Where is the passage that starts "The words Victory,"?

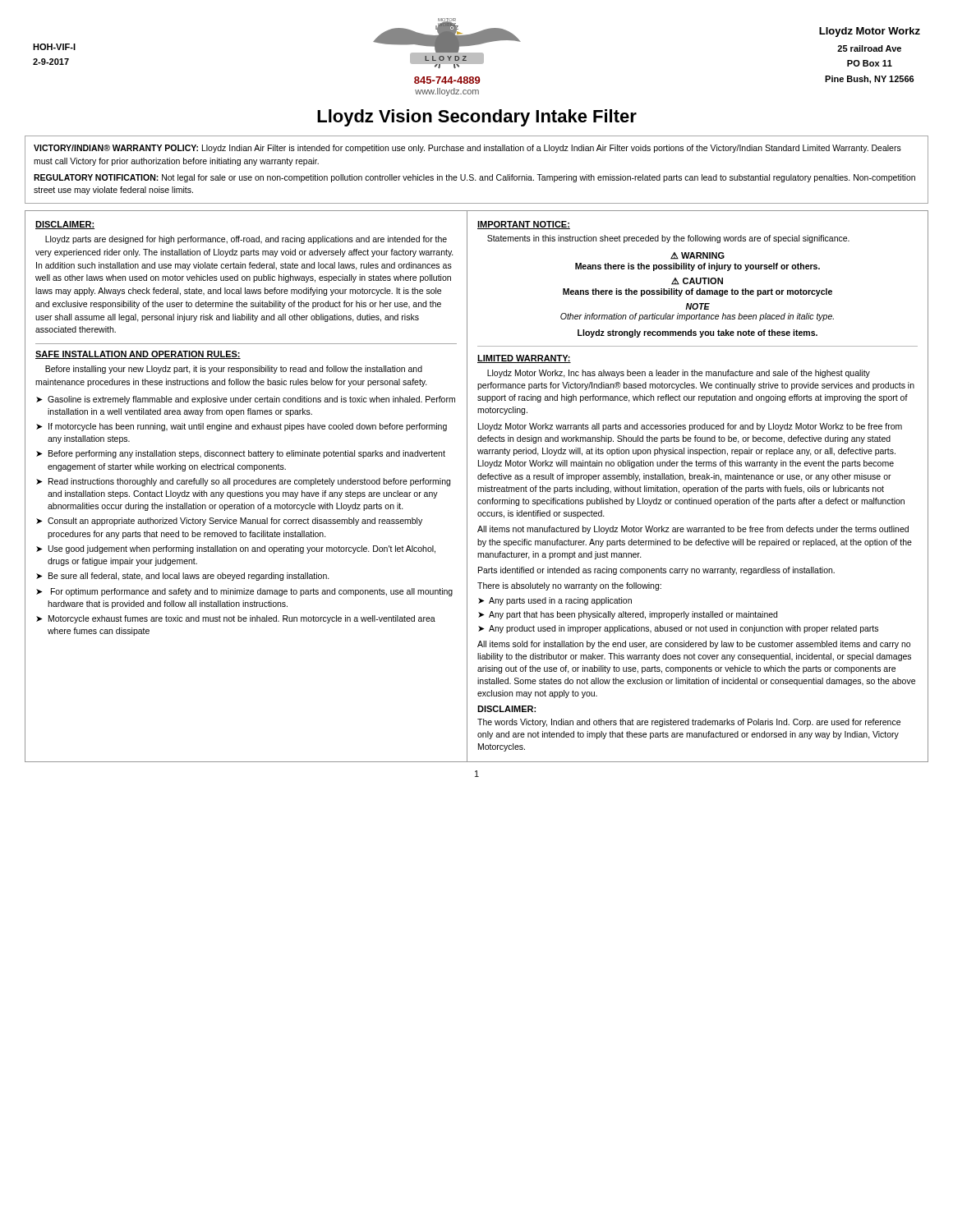tap(689, 734)
